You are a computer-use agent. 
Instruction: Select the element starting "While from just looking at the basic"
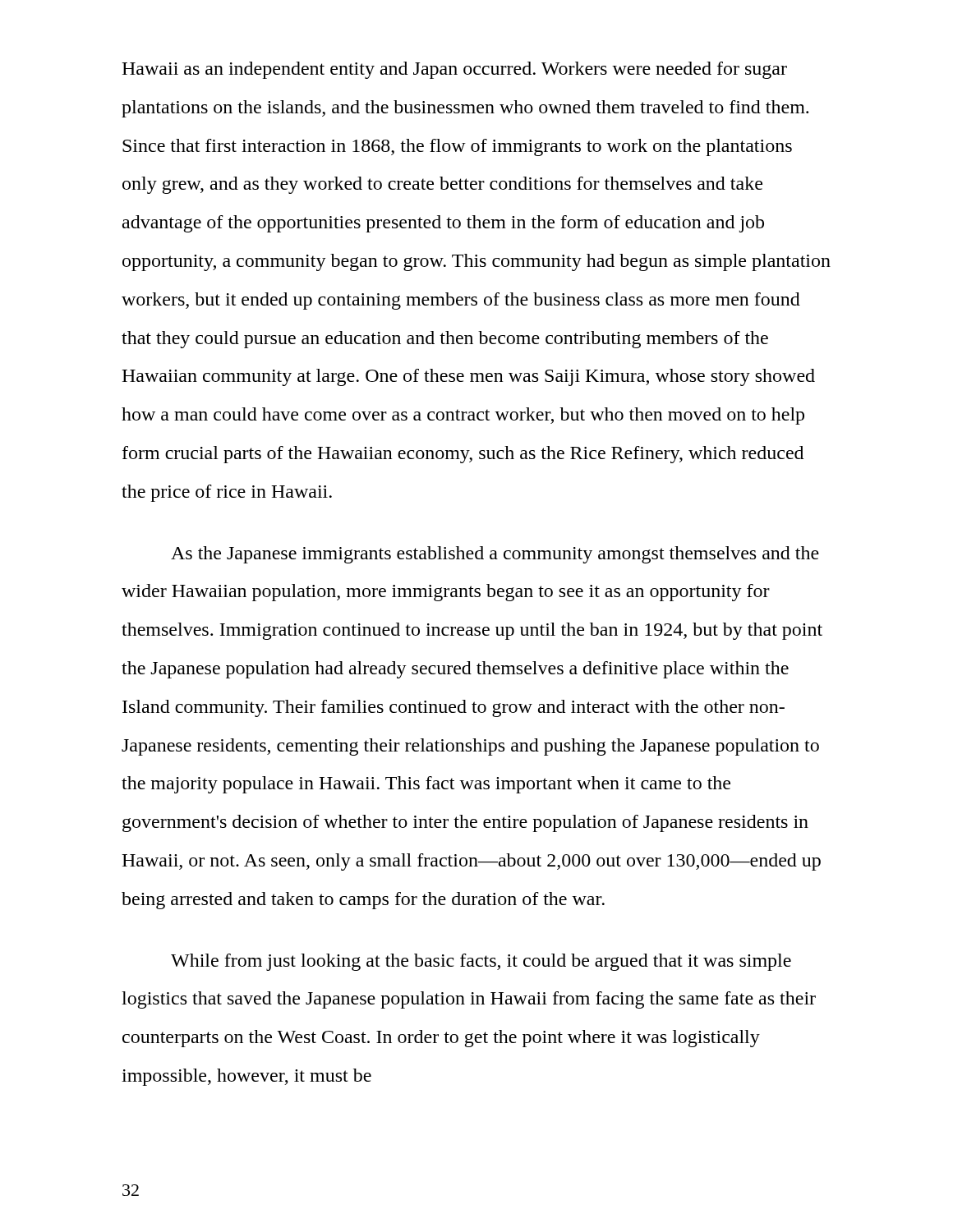pyautogui.click(x=481, y=962)
